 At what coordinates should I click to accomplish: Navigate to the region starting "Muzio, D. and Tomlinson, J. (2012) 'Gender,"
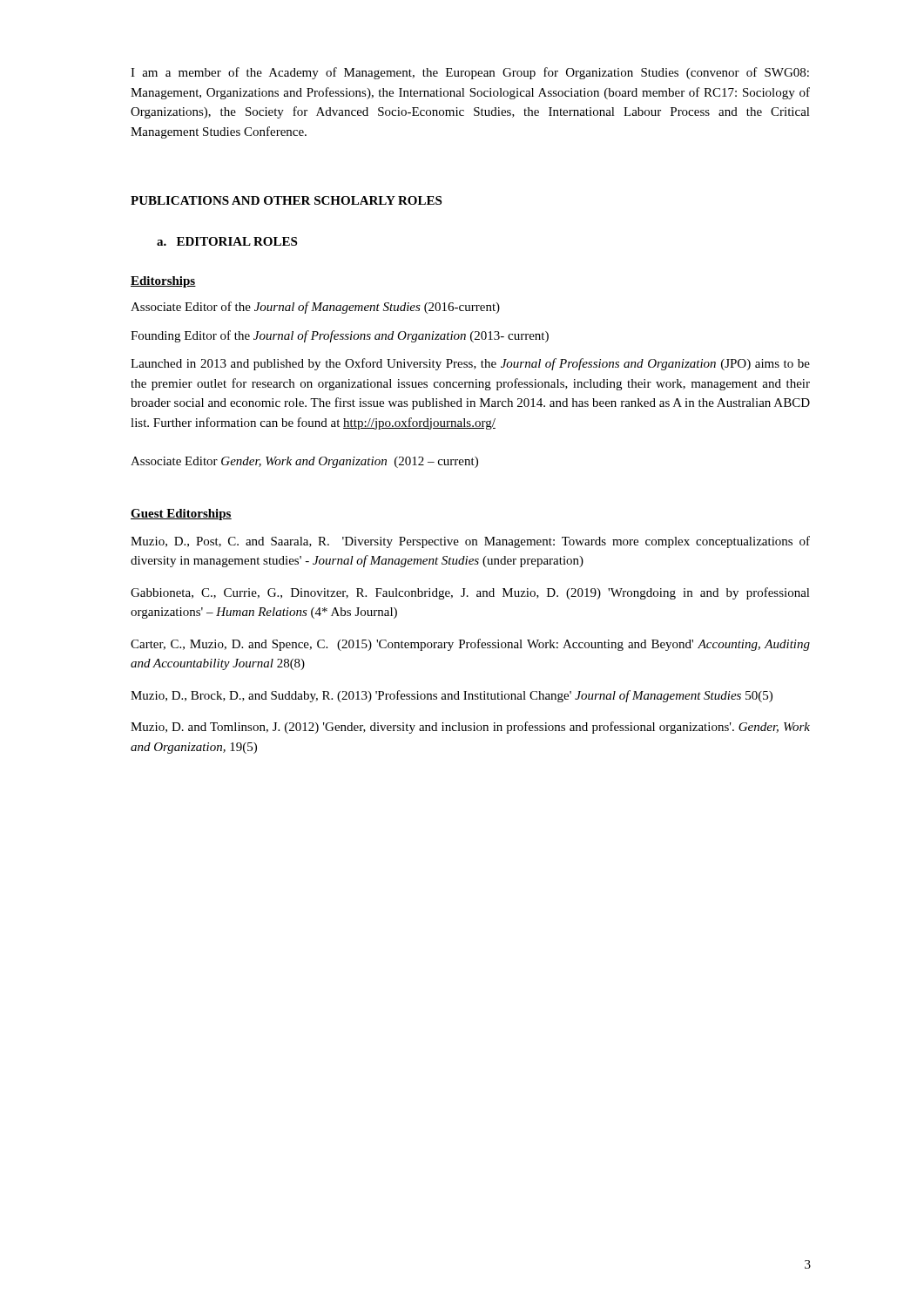click(470, 737)
